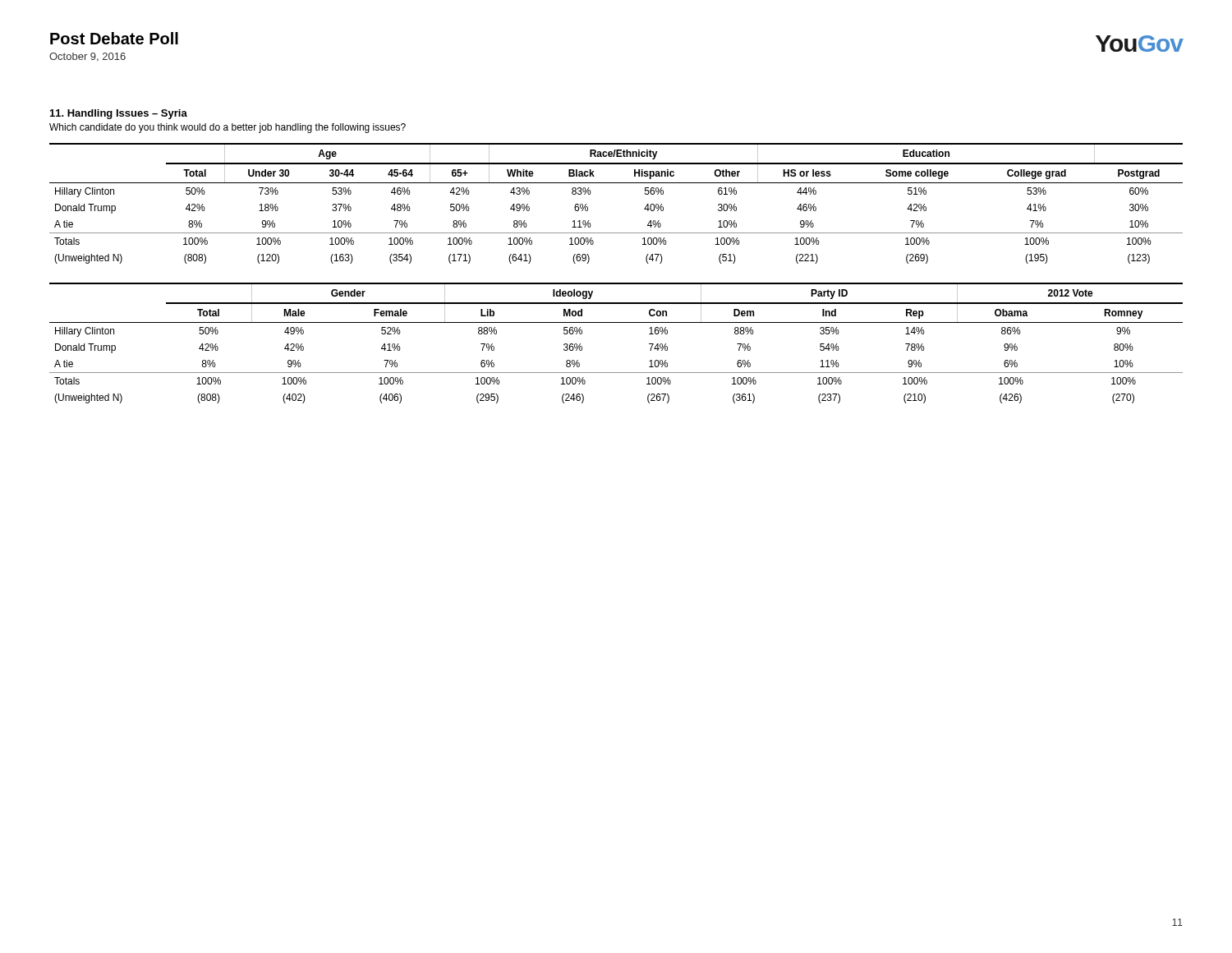Locate the logo
This screenshot has width=1232, height=953.
click(1139, 44)
